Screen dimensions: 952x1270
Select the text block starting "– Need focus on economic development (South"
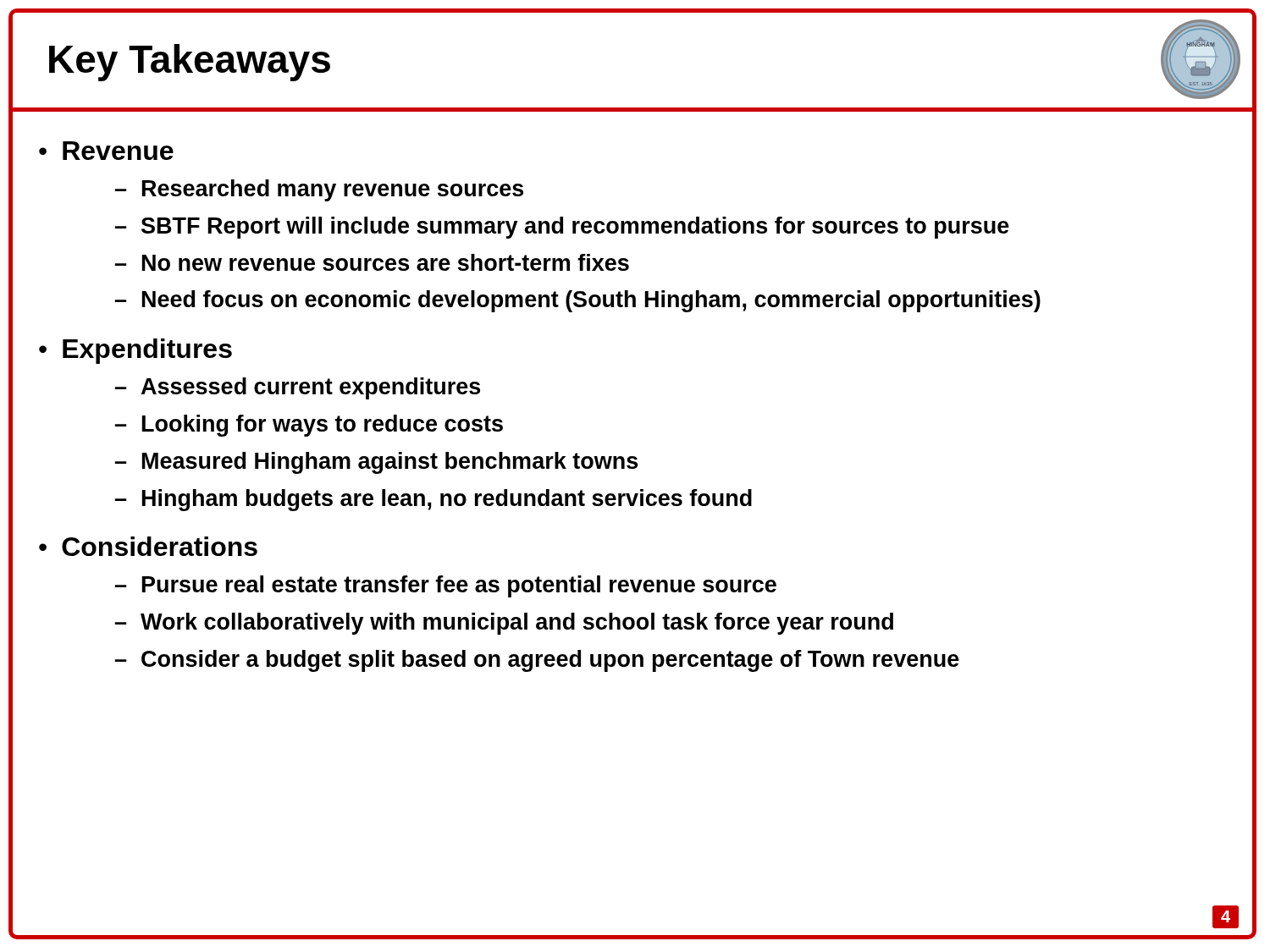tap(578, 301)
